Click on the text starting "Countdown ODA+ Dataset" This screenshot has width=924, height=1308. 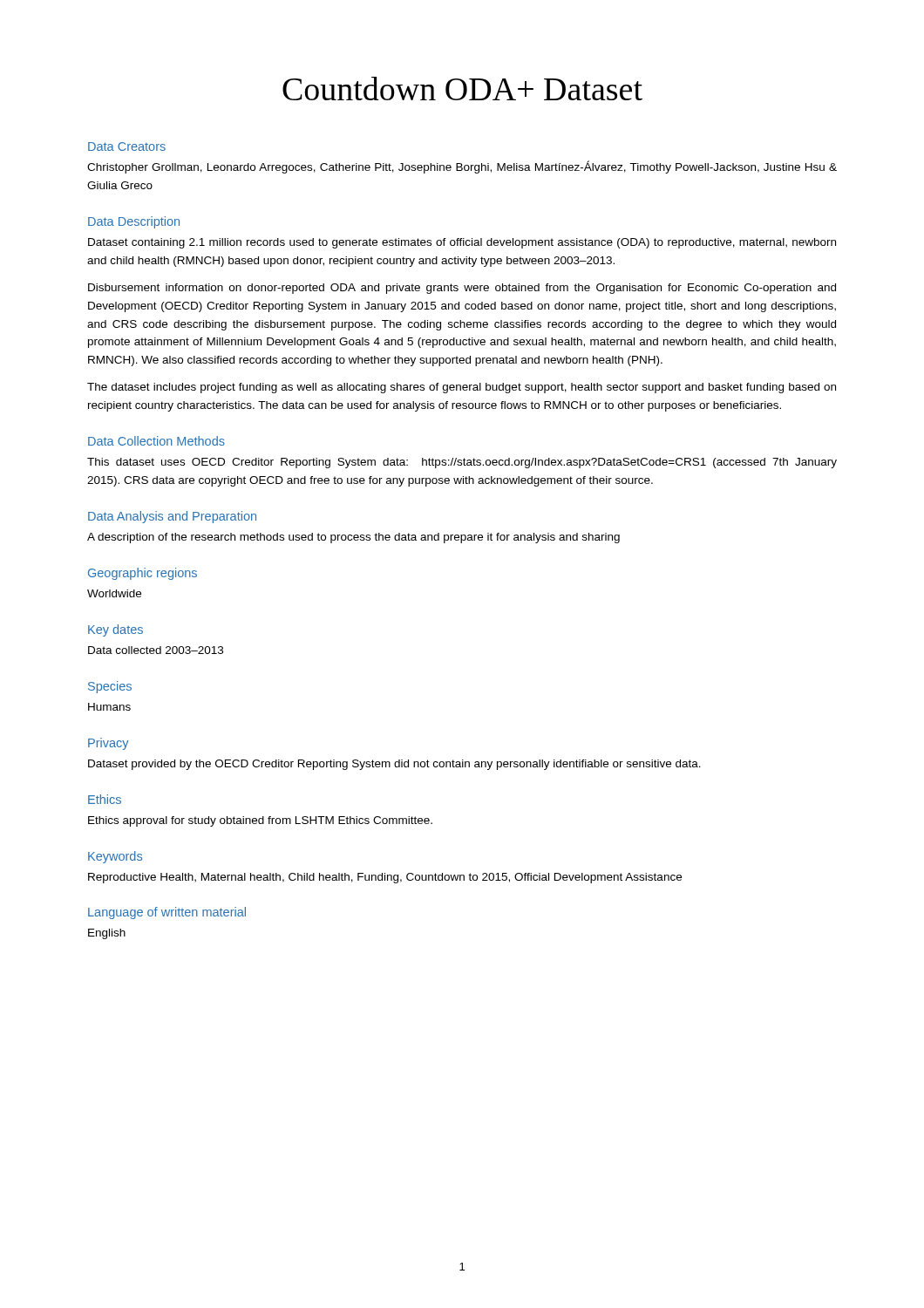[x=462, y=89]
